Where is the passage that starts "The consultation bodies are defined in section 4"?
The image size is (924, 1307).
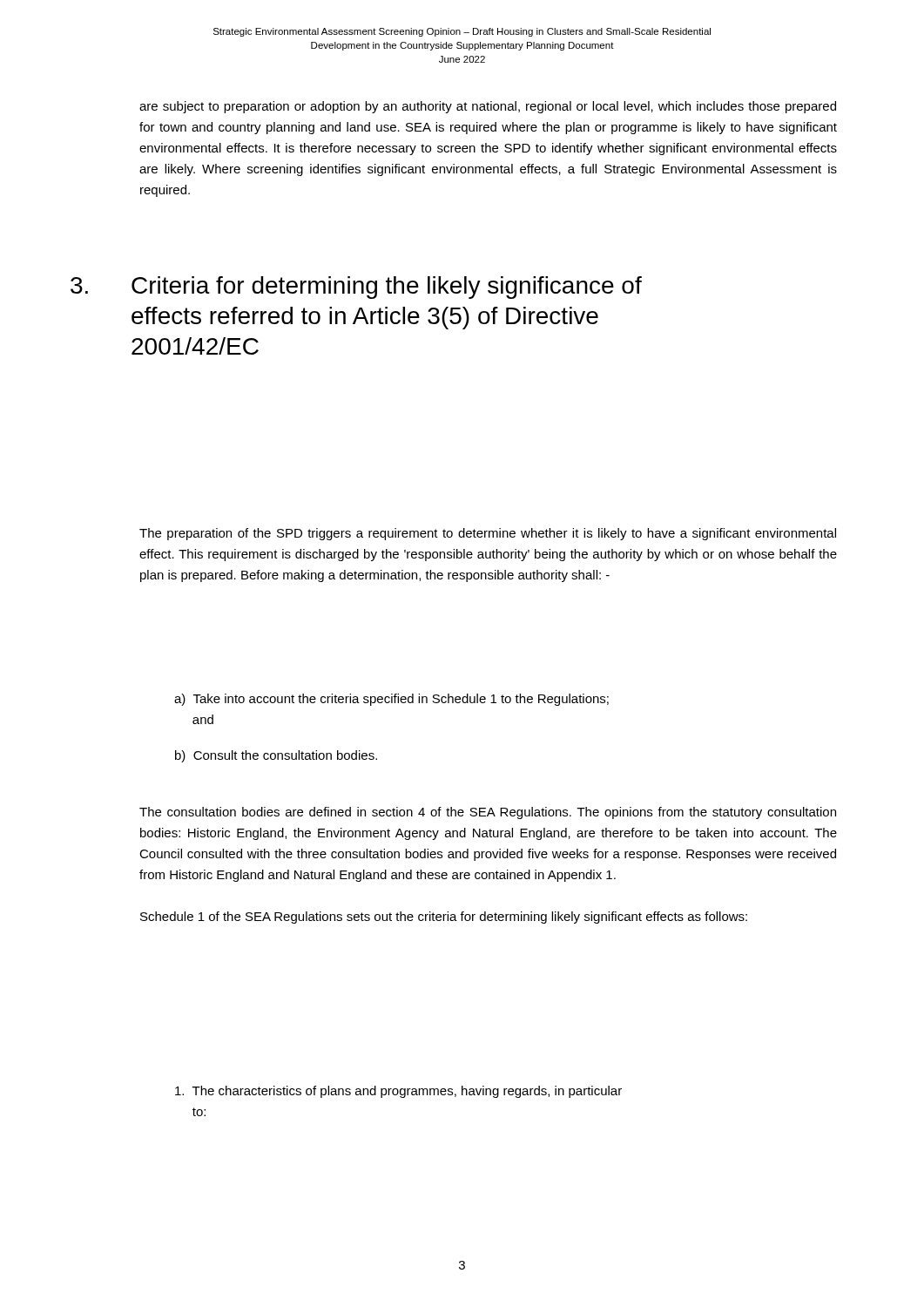point(488,864)
